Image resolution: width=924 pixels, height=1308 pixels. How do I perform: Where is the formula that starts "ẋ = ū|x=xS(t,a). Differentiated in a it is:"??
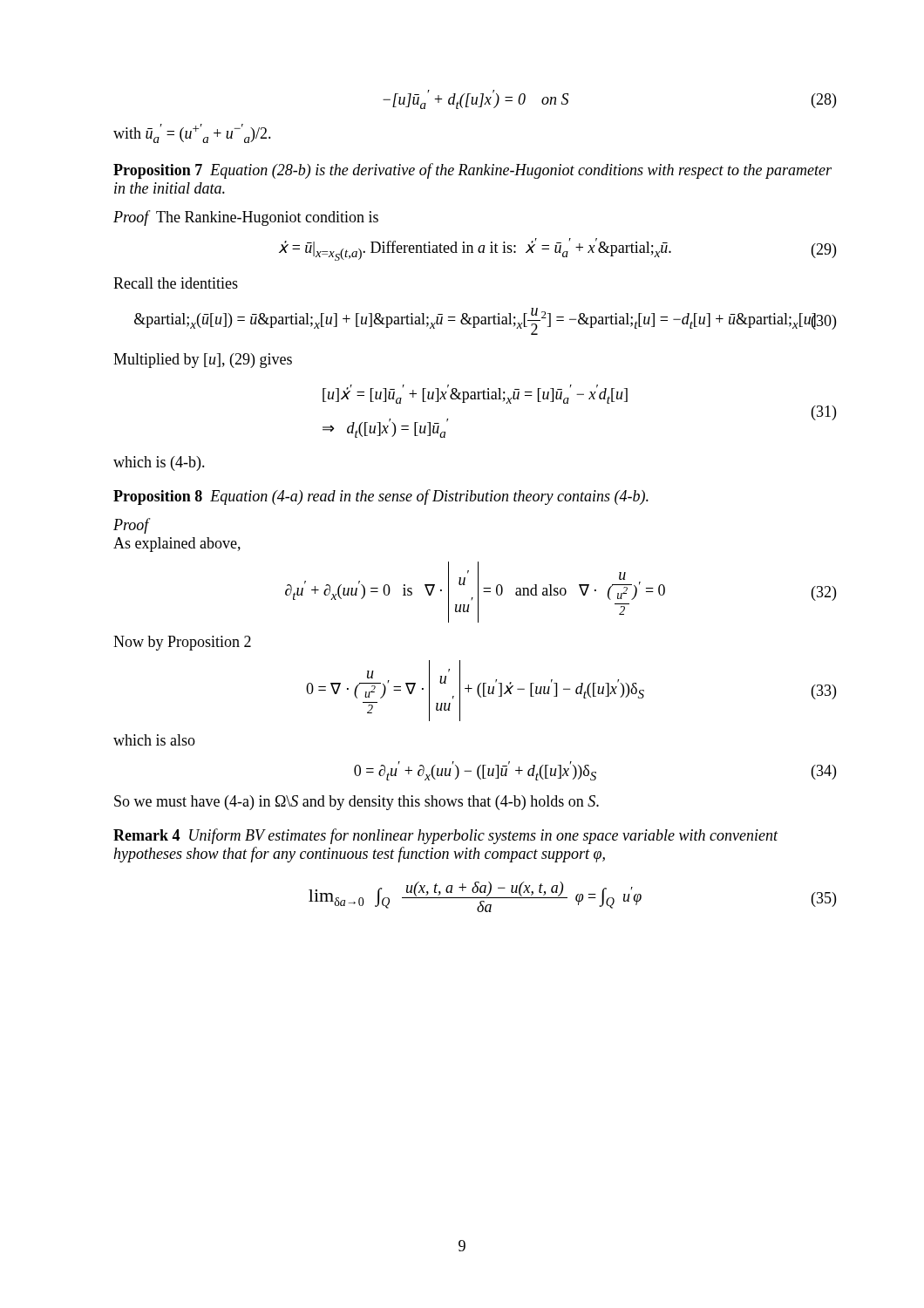[x=558, y=249]
